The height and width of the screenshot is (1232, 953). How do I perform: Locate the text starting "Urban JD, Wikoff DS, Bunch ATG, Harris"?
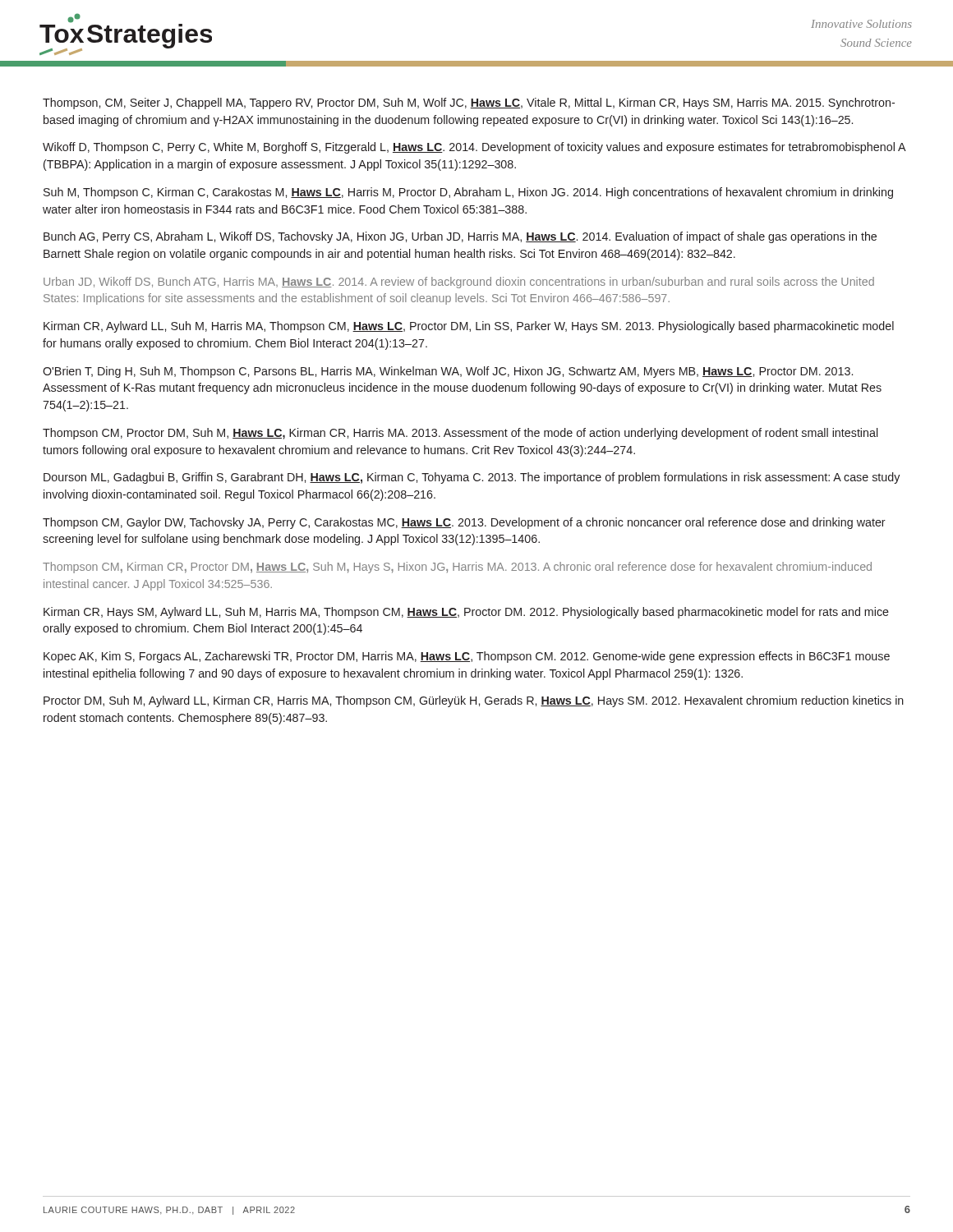(x=459, y=290)
